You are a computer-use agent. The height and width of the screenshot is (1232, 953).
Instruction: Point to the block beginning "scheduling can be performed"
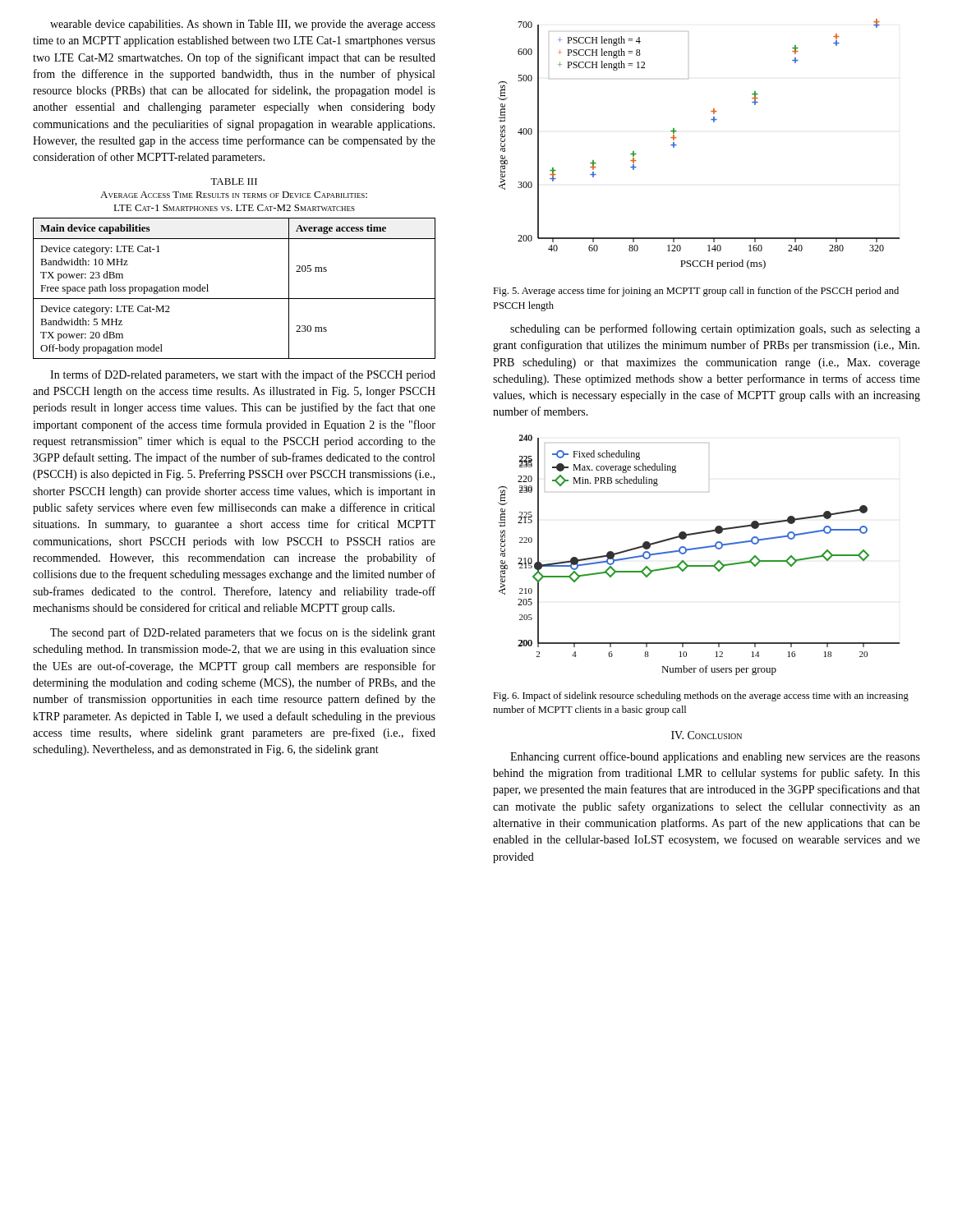(707, 371)
